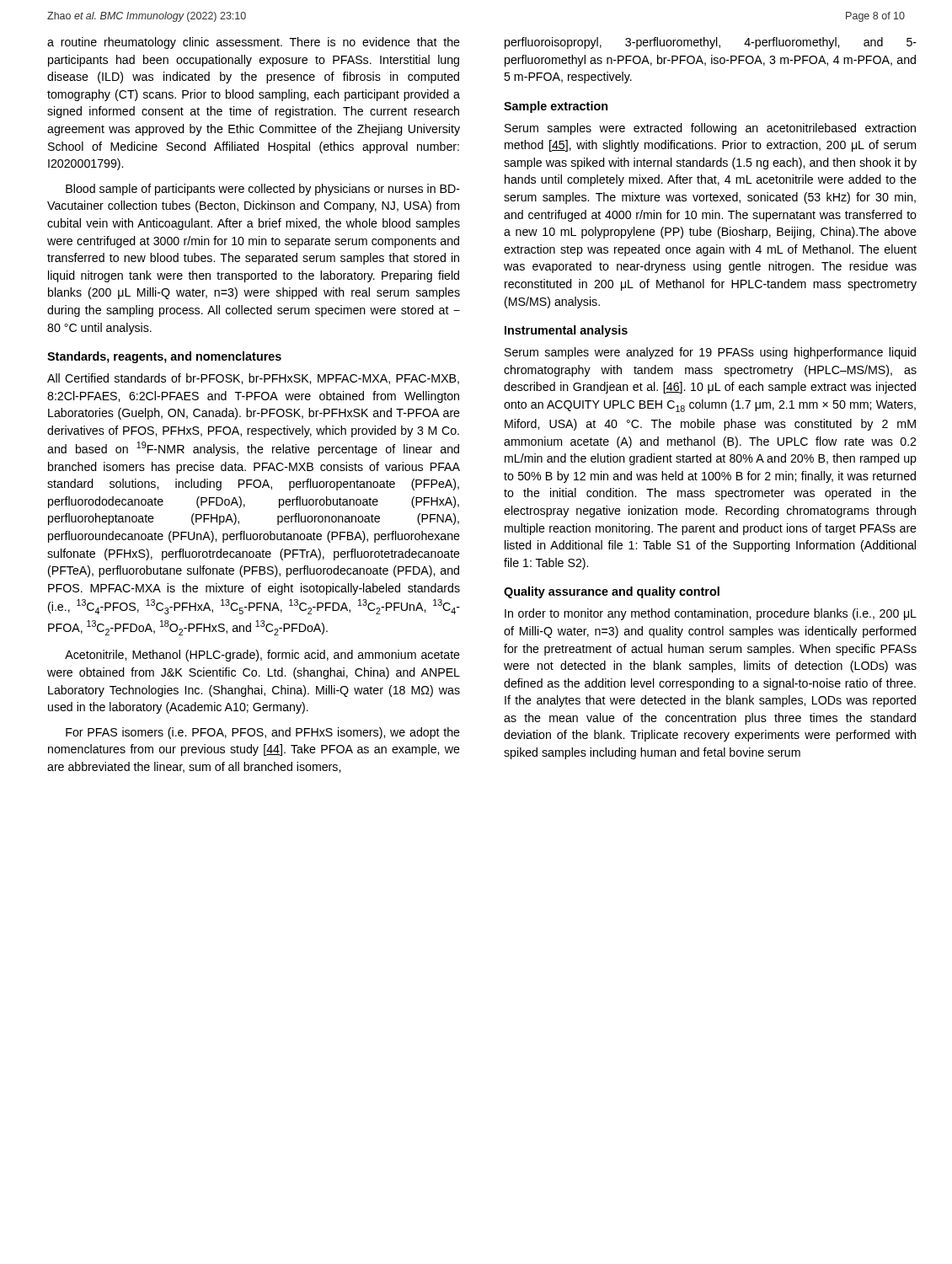This screenshot has height=1264, width=952.
Task: Locate the block starting "Instrumental analysis"
Action: (x=566, y=330)
